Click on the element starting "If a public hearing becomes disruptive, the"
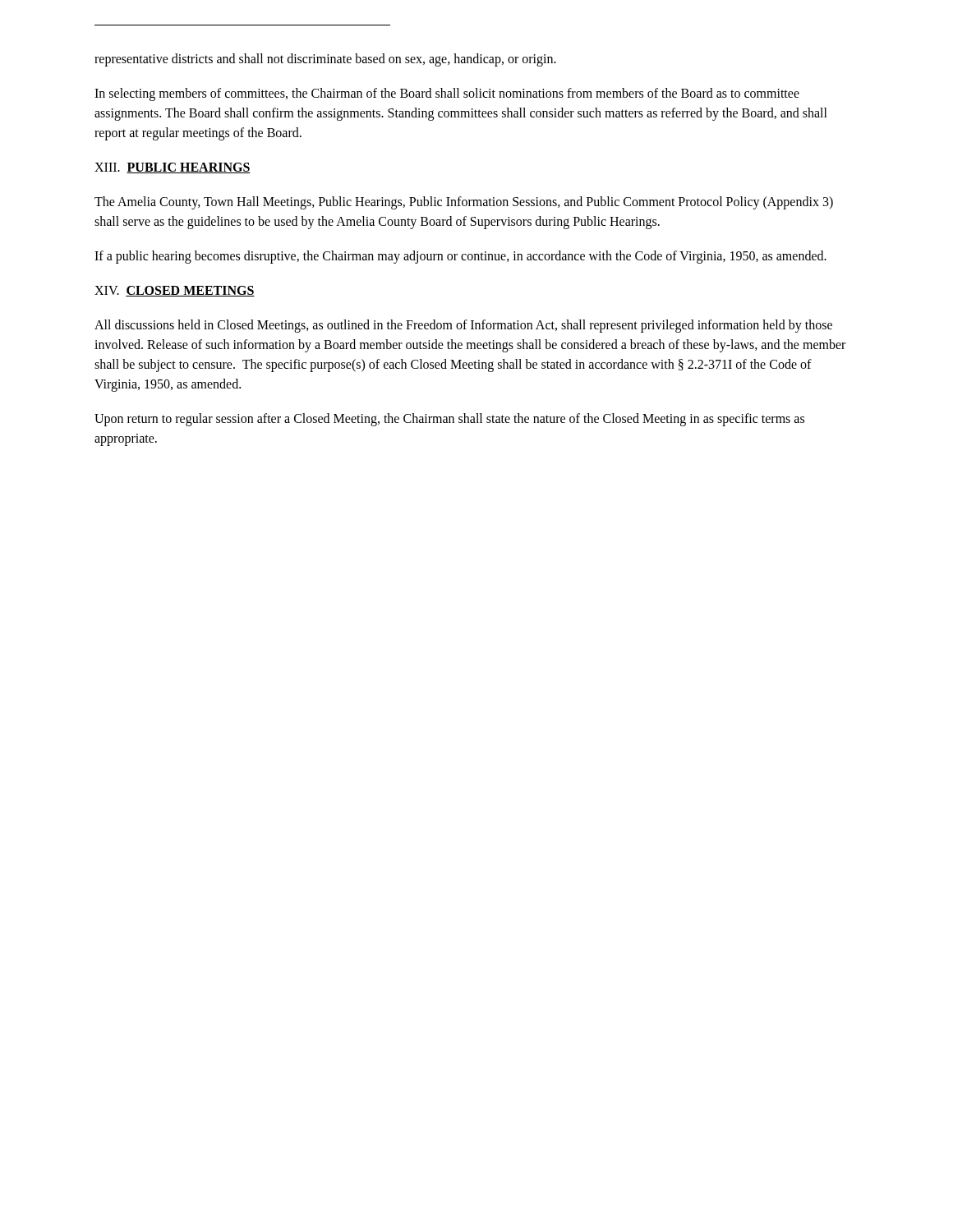The image size is (953, 1232). [461, 256]
